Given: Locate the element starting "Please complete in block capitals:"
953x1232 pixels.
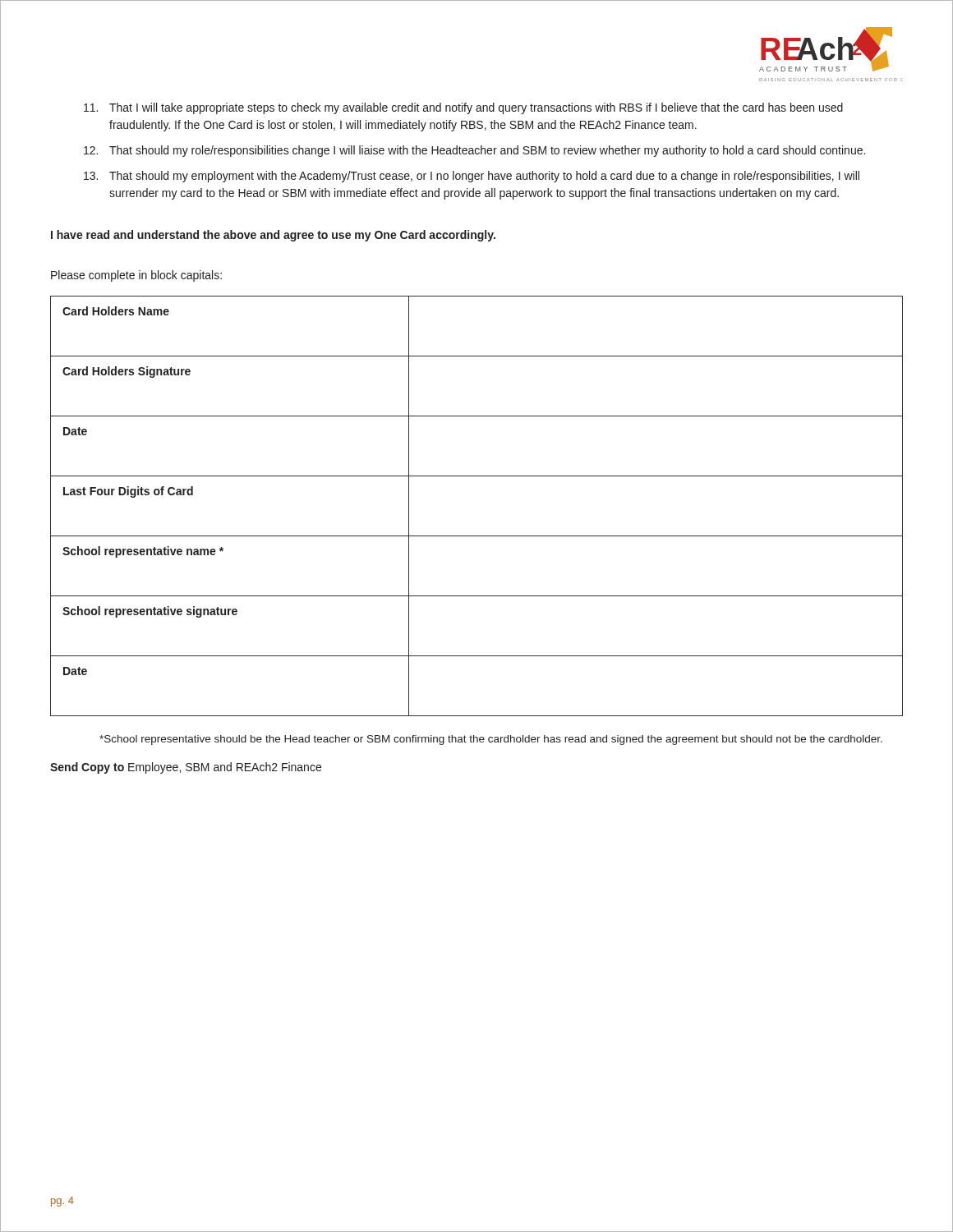Looking at the screenshot, I should pos(136,275).
